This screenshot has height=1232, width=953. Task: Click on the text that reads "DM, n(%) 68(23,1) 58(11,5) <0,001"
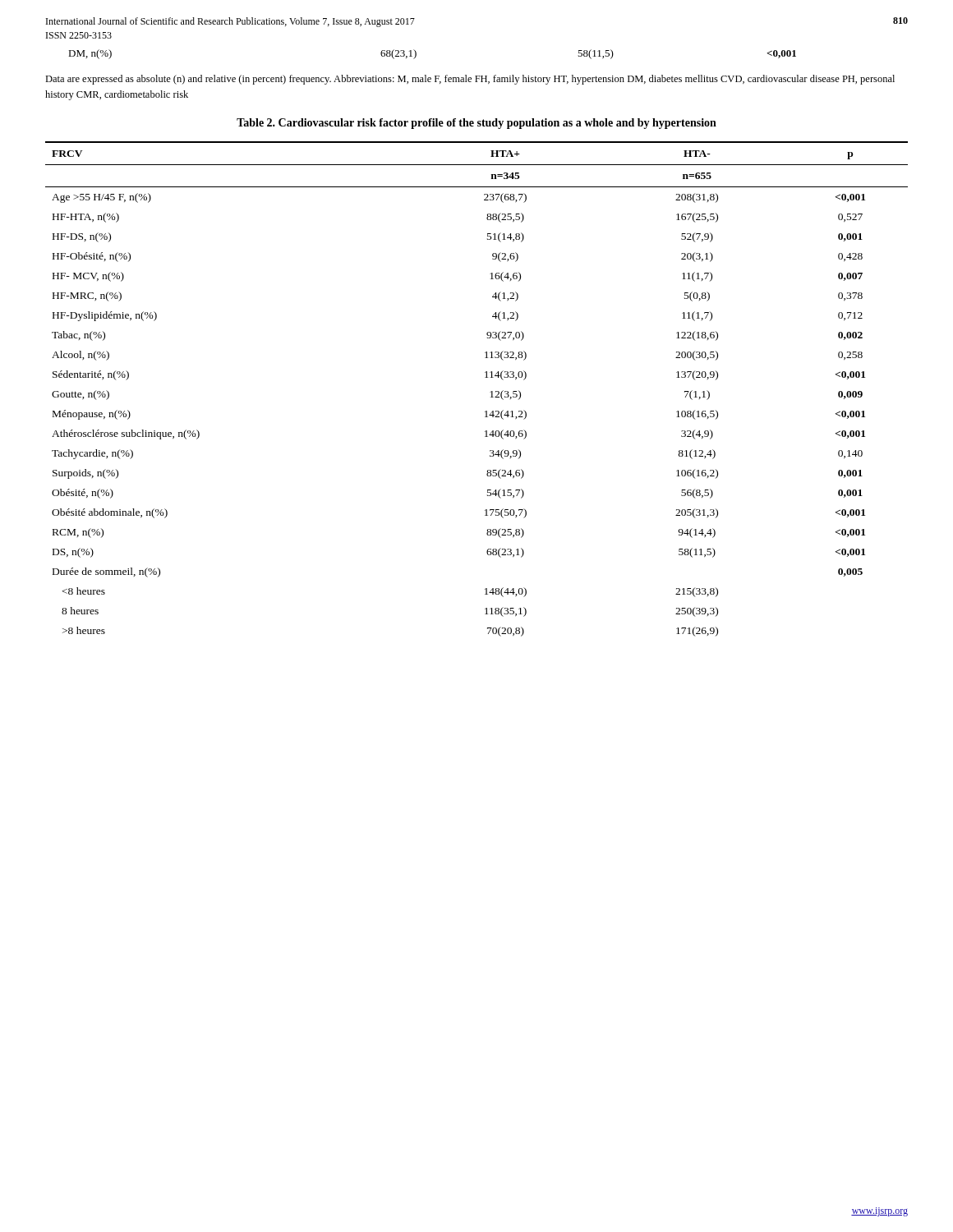(421, 53)
